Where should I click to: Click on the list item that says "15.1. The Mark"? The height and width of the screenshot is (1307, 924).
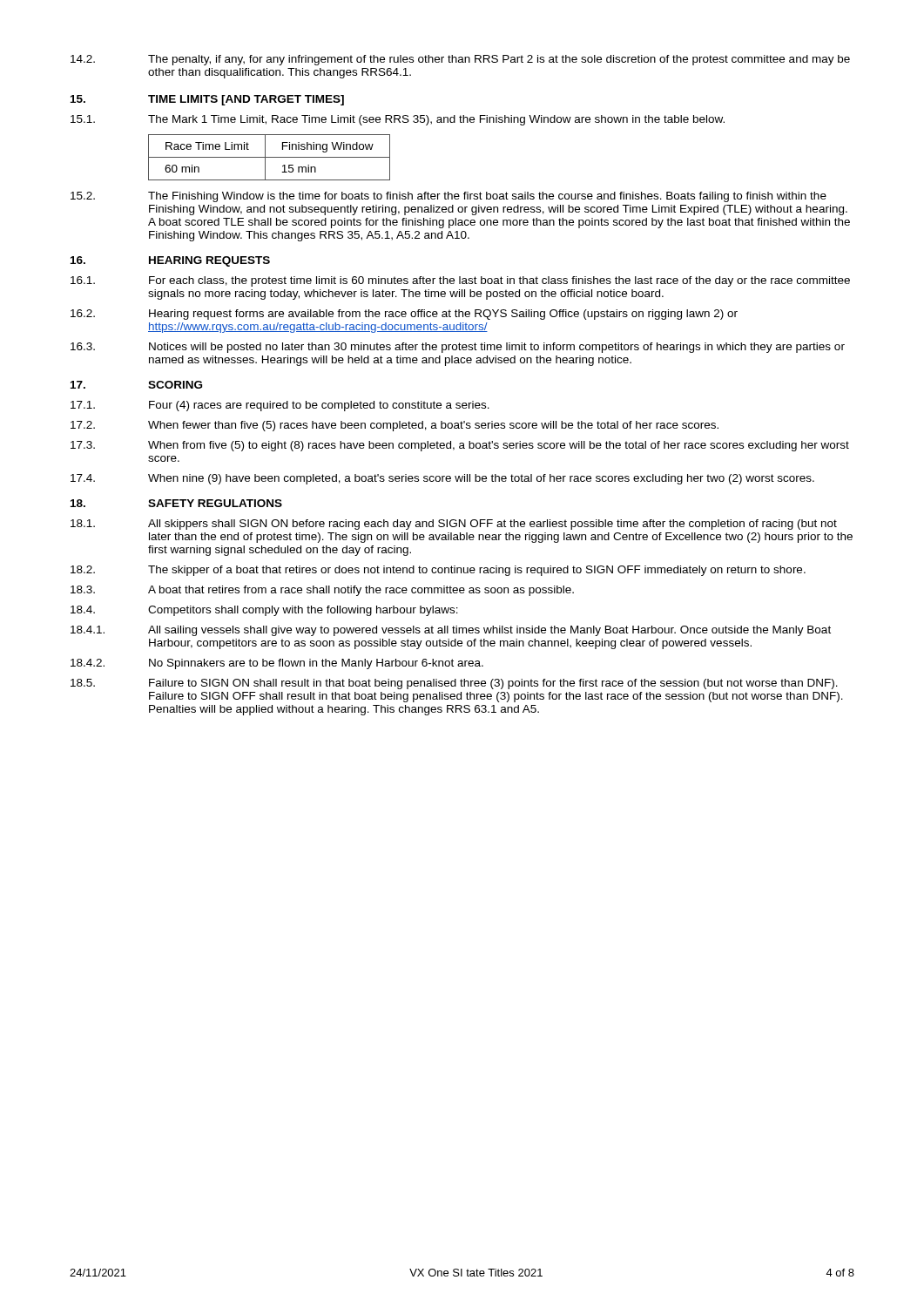[398, 119]
